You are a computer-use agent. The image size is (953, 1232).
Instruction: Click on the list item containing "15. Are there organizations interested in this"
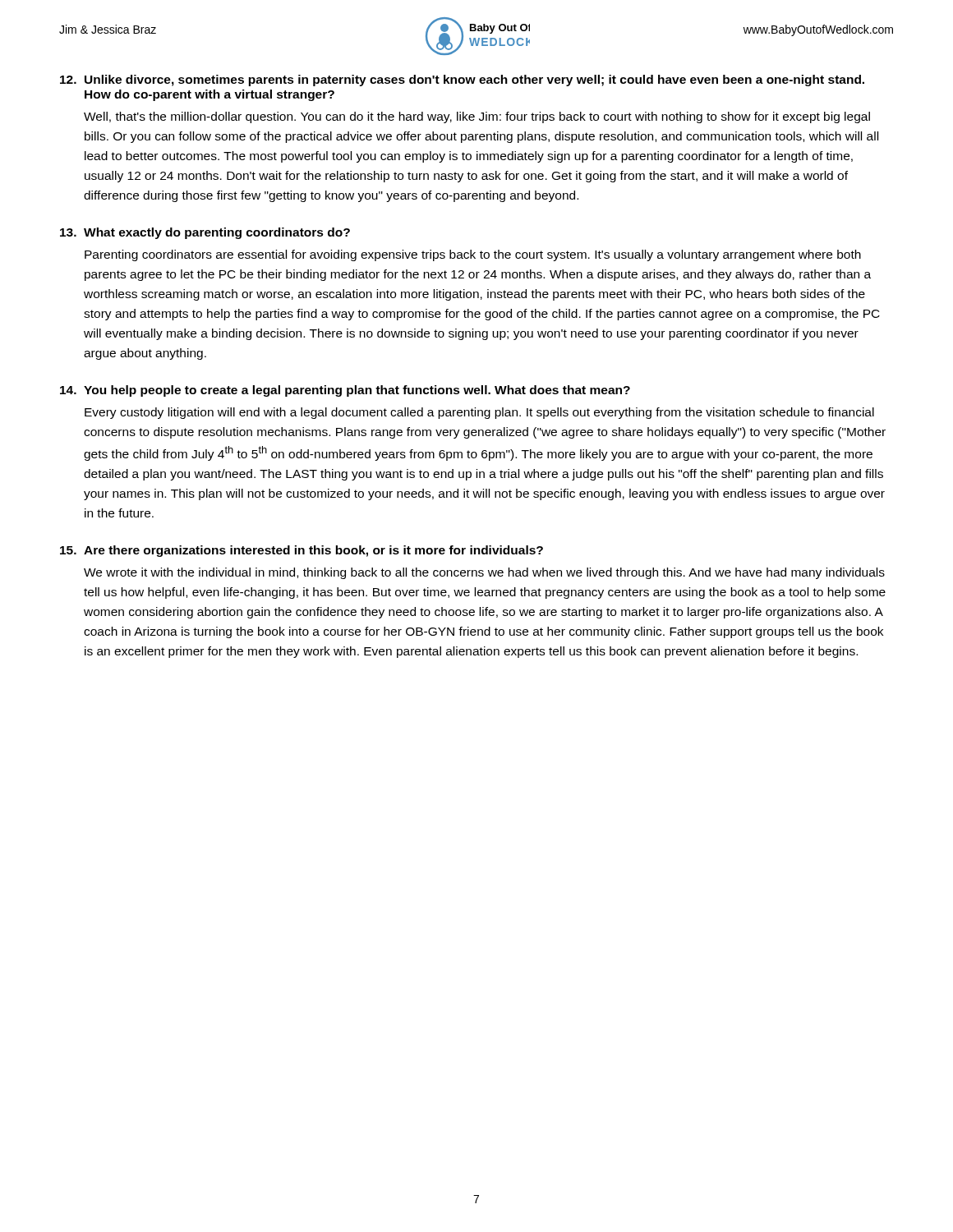(476, 602)
